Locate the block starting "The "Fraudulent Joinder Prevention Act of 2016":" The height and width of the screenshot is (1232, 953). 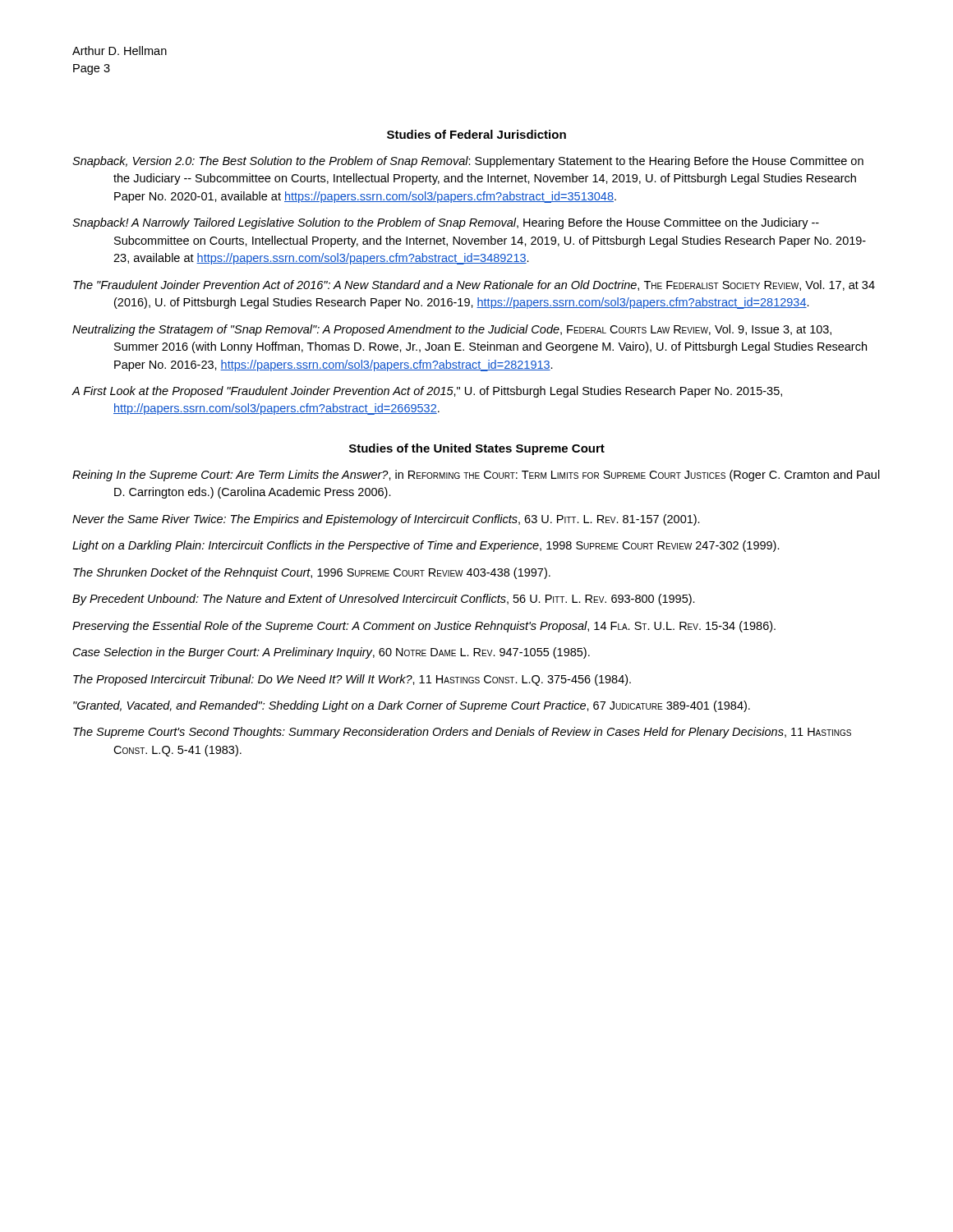474,294
